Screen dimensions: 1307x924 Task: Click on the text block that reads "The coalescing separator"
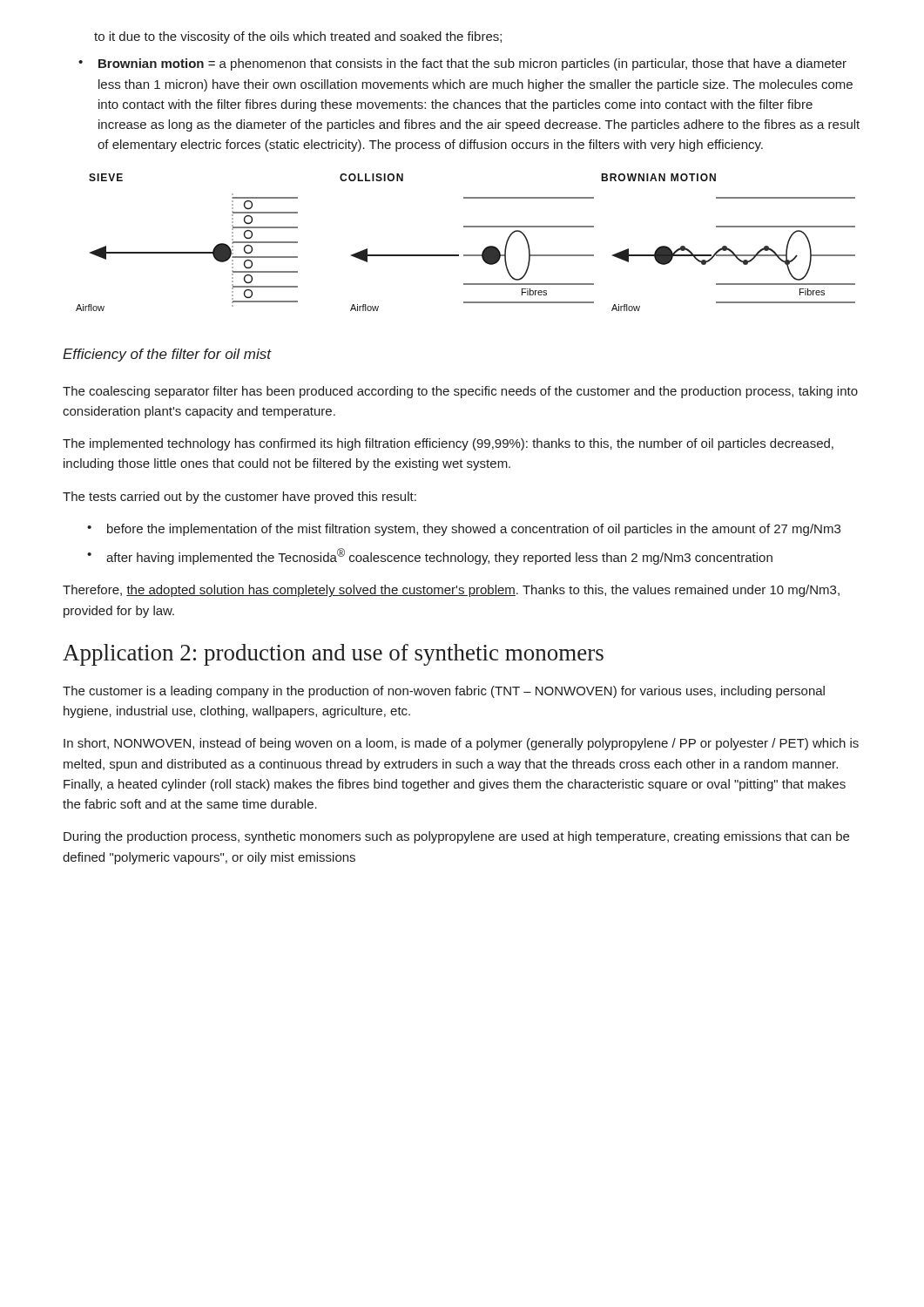pos(462,401)
